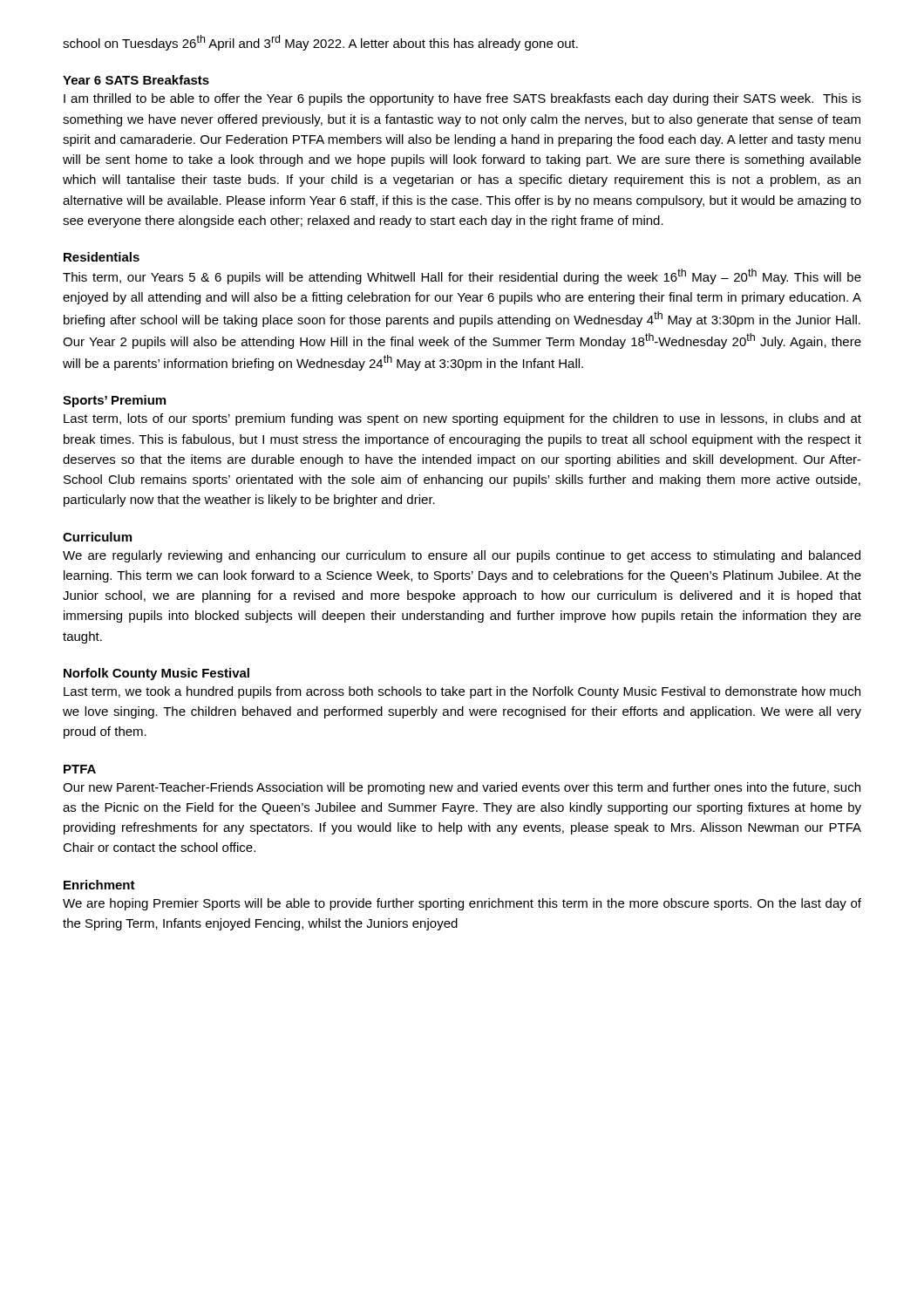Find the section header that reads "Year 6 SATS Breakfasts"
The height and width of the screenshot is (1308, 924).
[136, 80]
